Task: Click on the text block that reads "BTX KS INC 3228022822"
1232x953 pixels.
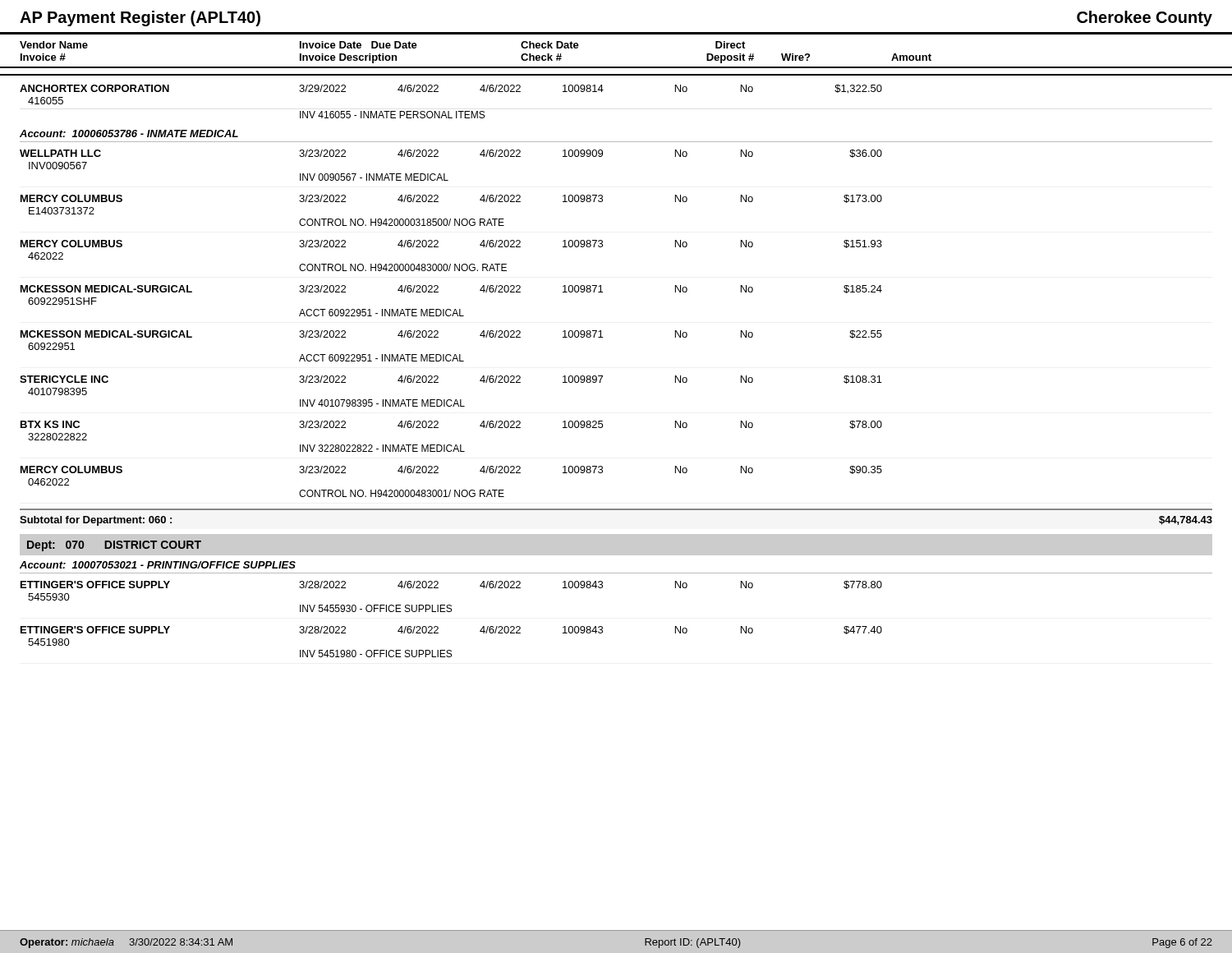Action: [x=52, y=426]
